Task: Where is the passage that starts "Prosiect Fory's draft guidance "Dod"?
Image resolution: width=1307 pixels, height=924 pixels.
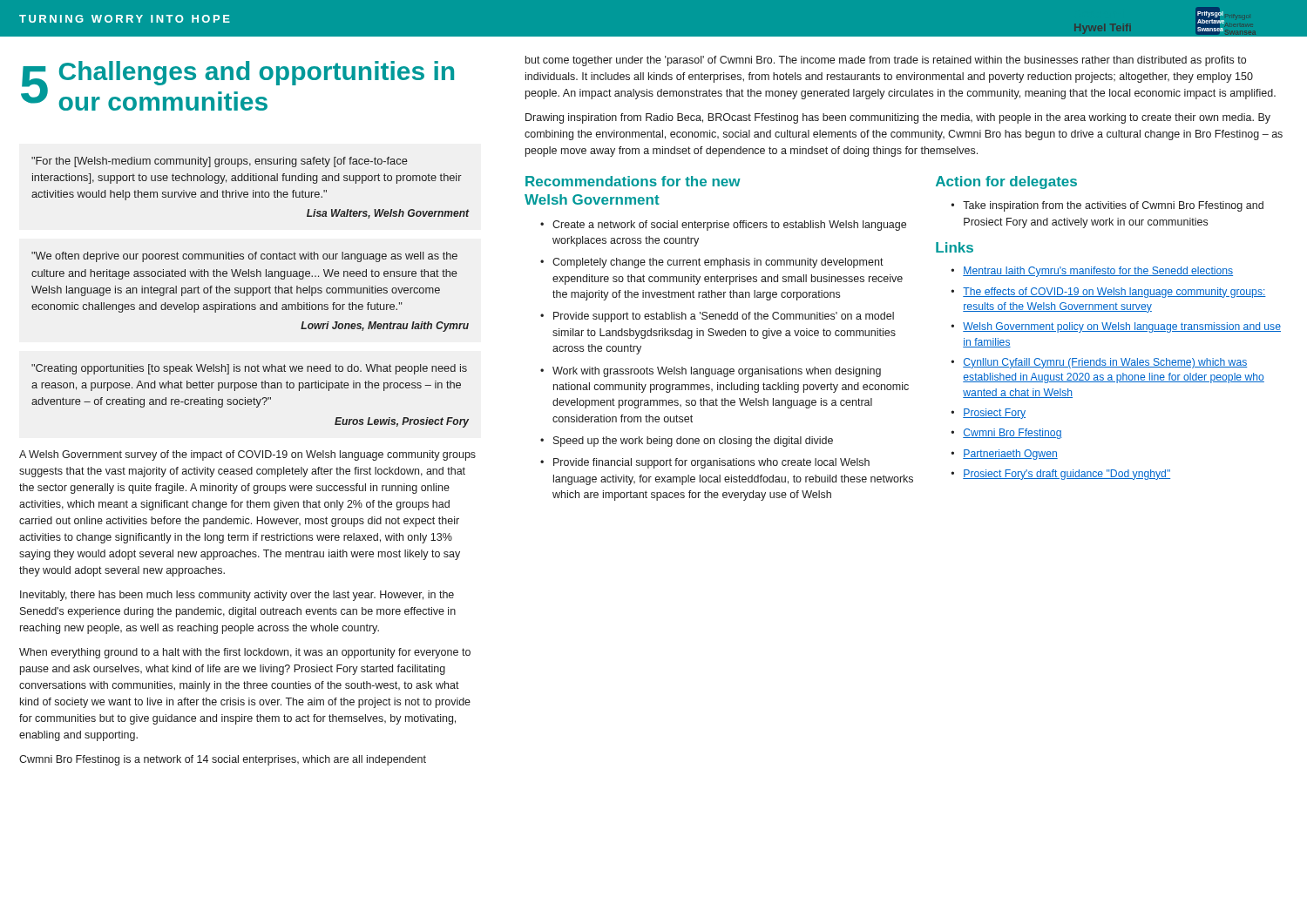Action: (1067, 474)
